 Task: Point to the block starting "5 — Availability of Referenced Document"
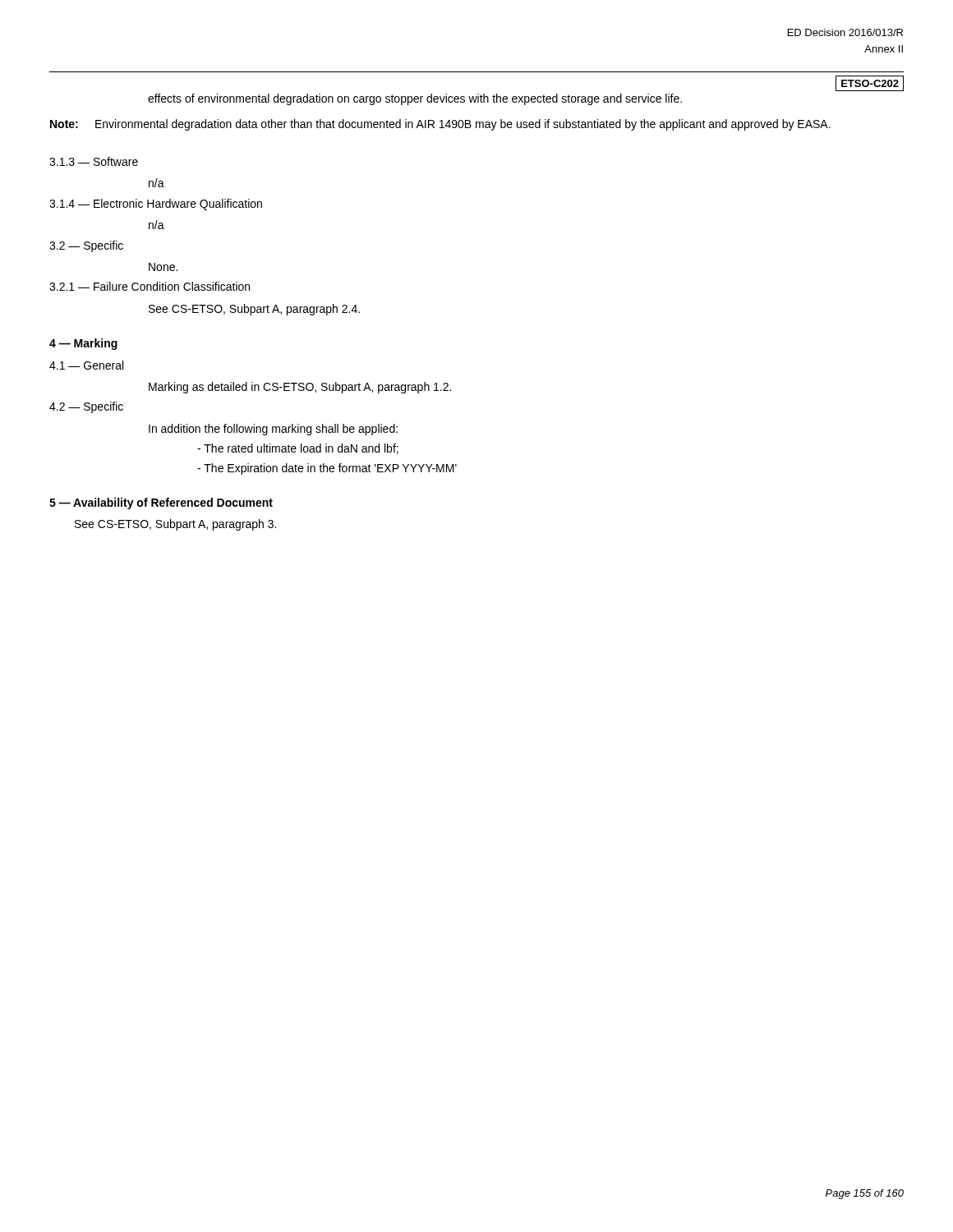(161, 502)
